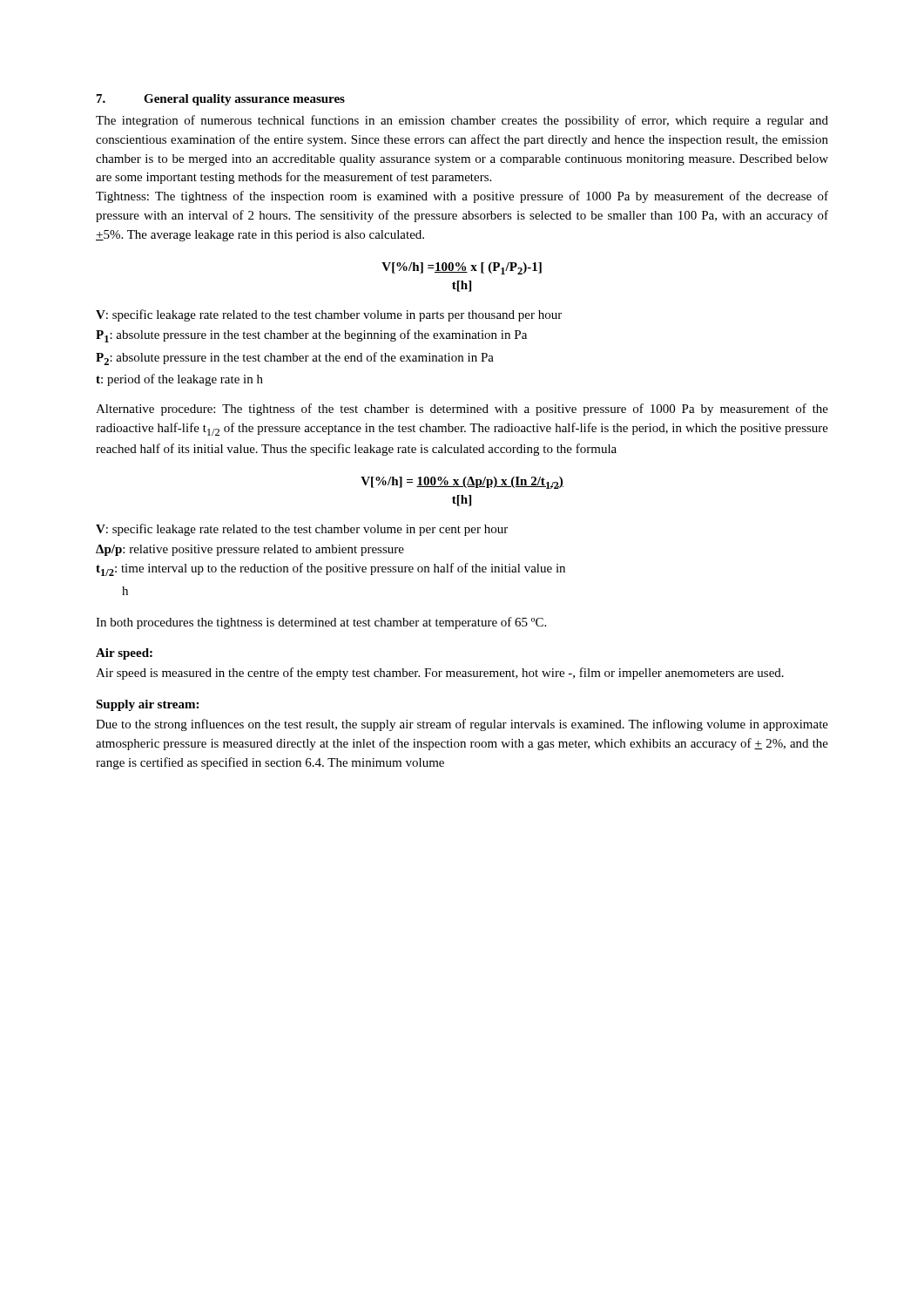
Task: Select the element starting "Supply air stream:"
Action: pyautogui.click(x=148, y=704)
